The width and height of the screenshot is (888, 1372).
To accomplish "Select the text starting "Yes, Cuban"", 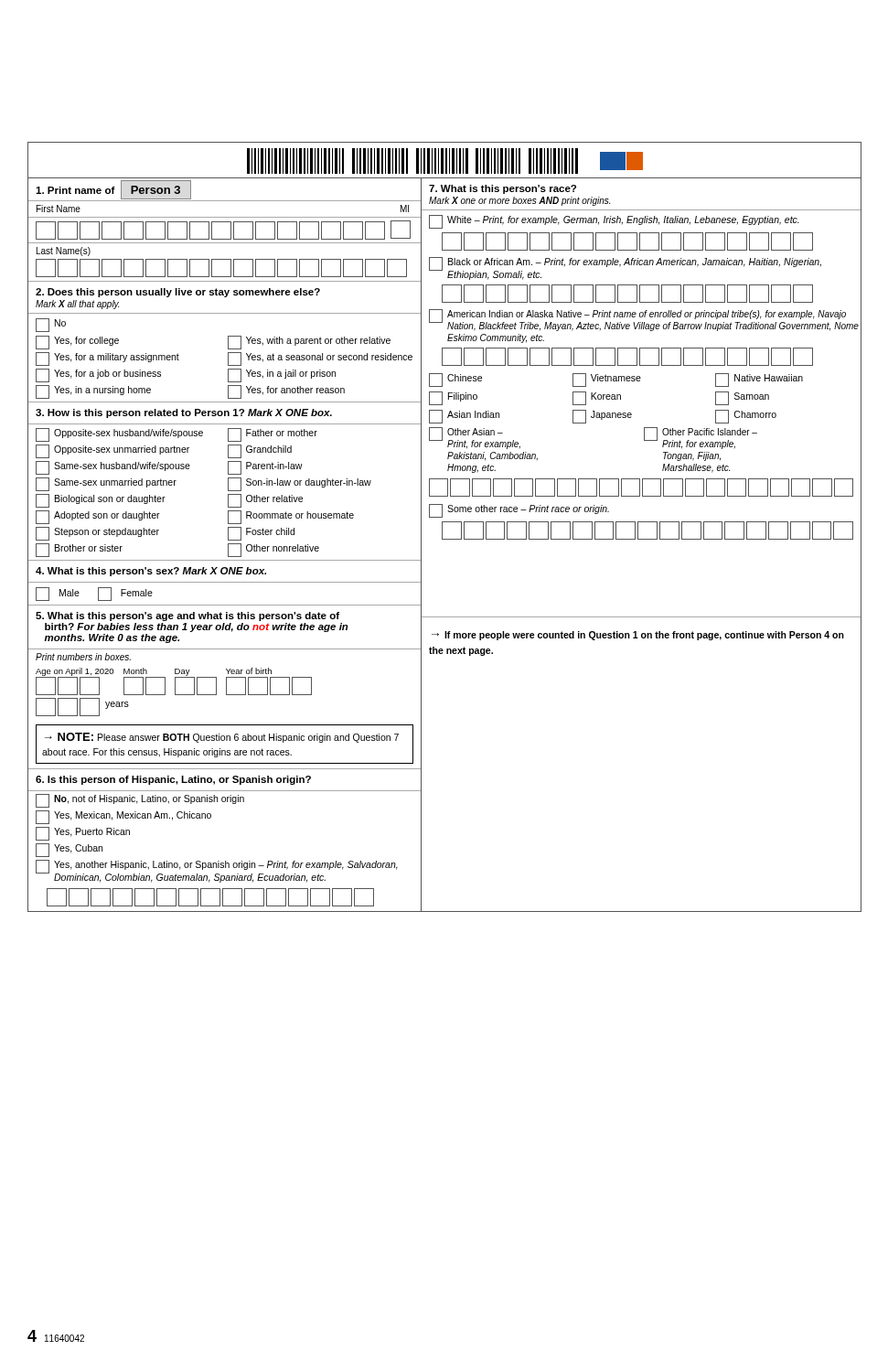I will coord(69,850).
